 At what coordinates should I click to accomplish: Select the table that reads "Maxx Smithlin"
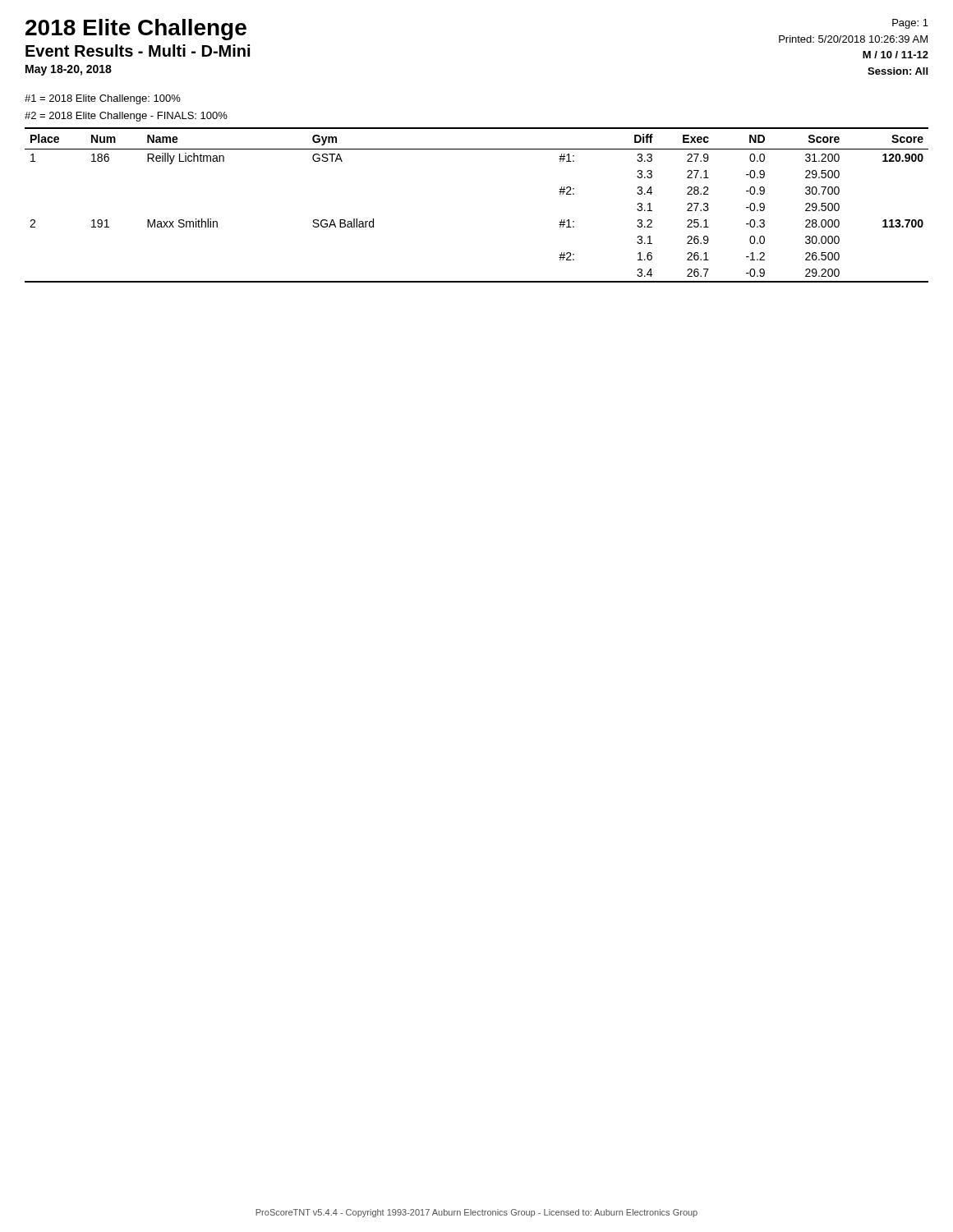476,205
